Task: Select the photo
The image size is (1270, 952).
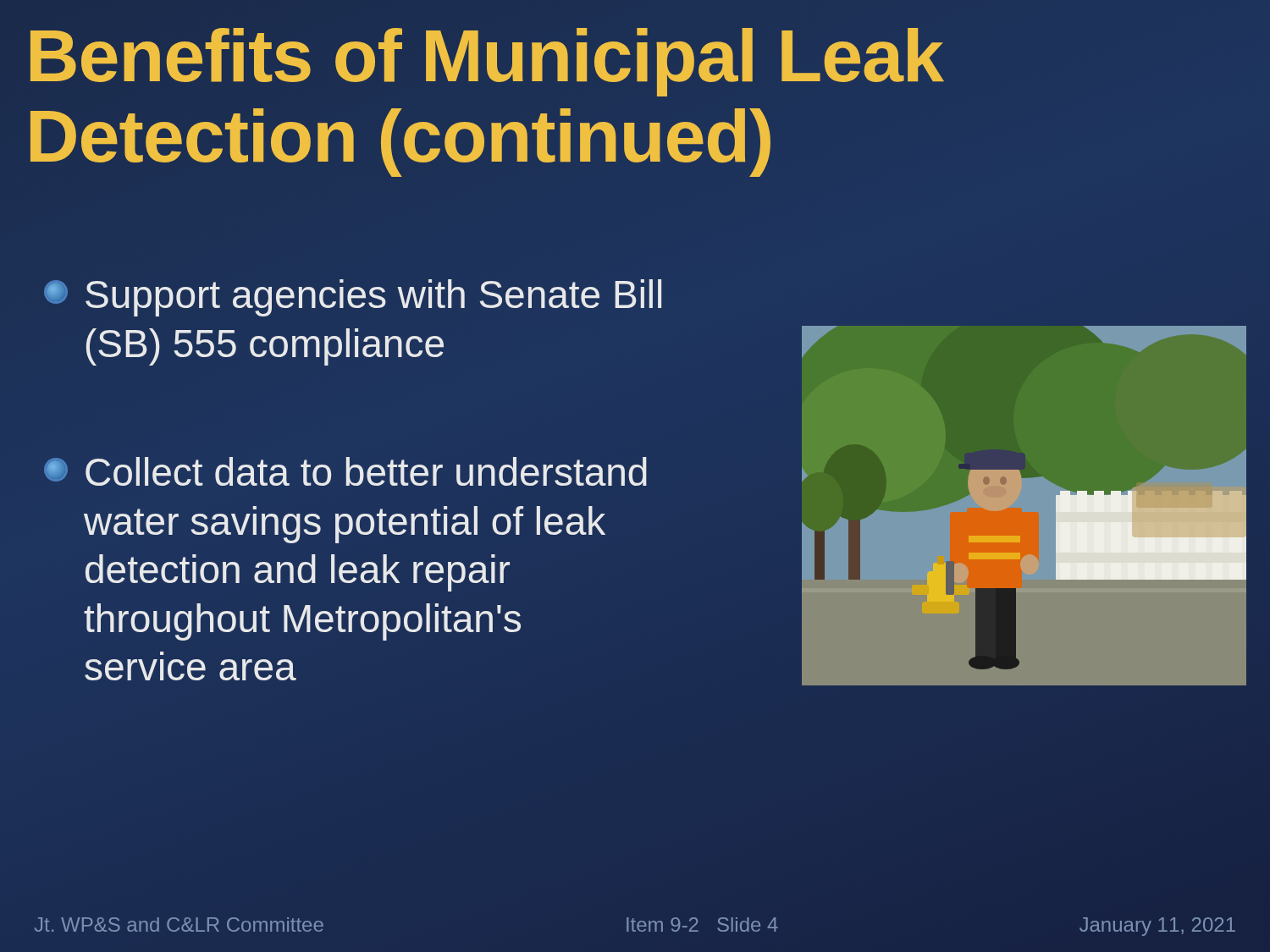Action: (x=1024, y=506)
